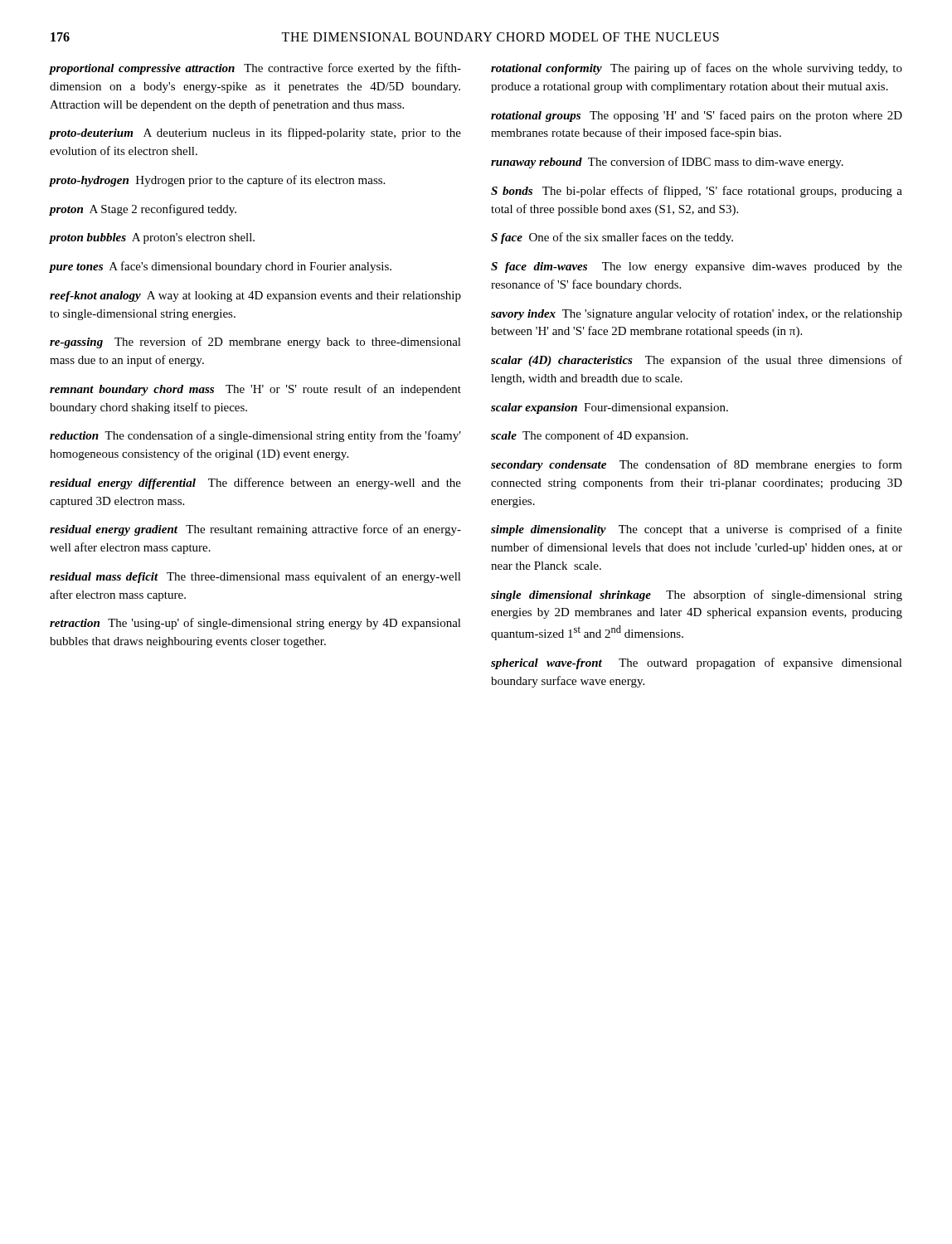Select the text starting "S face dim-waves The low energy"

pos(697,275)
